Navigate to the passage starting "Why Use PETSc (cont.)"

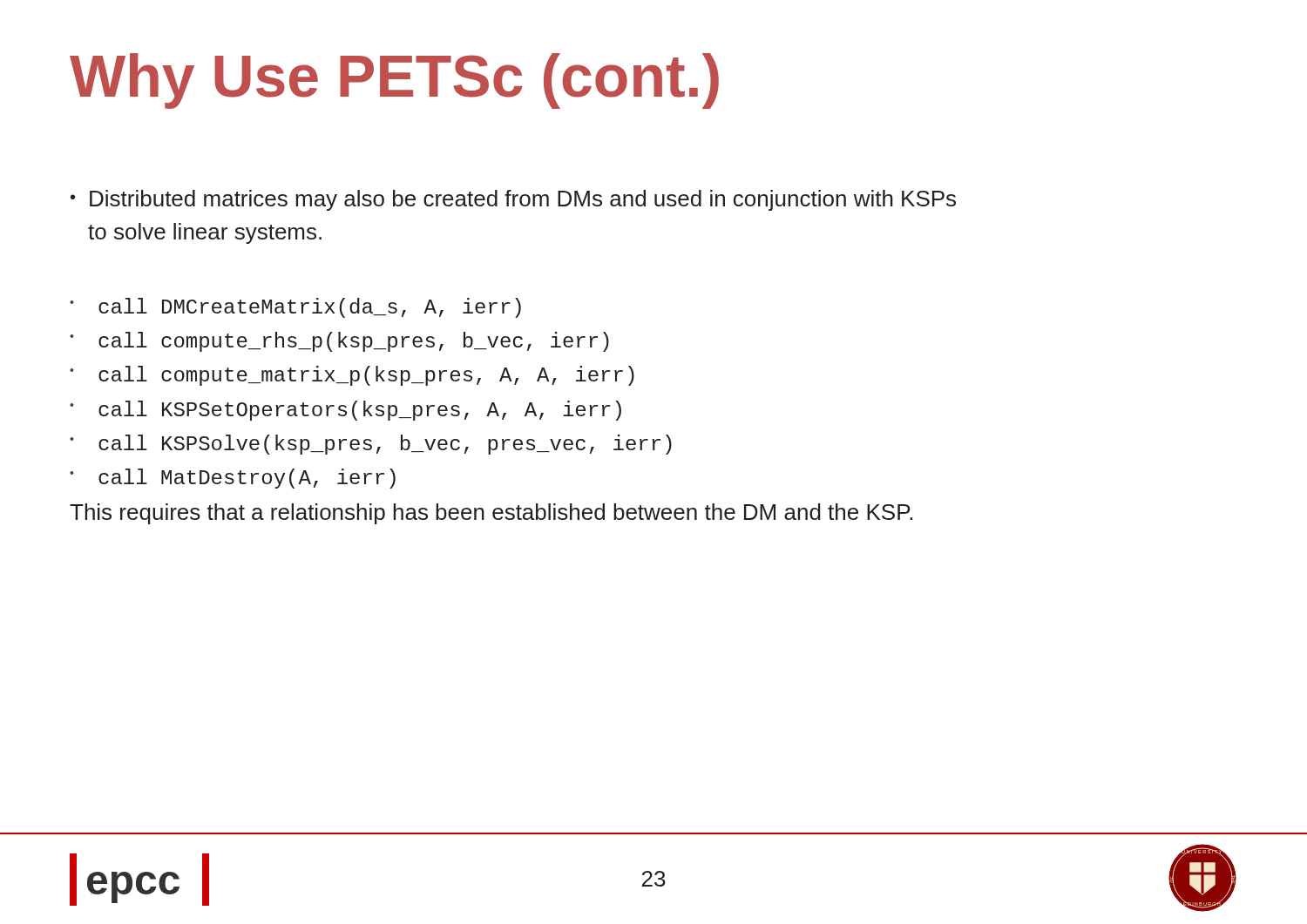(x=396, y=76)
